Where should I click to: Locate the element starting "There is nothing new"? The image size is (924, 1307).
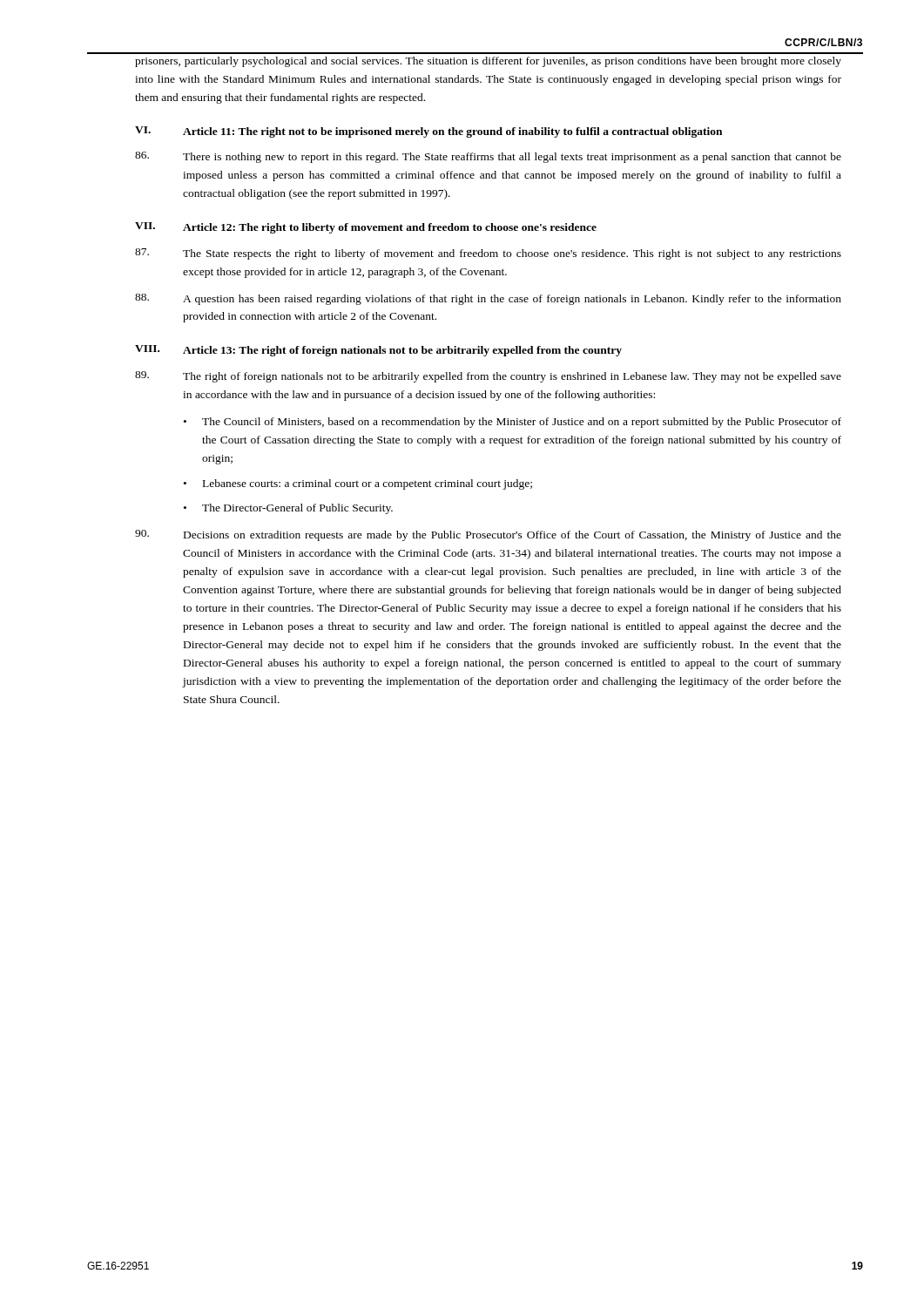click(x=512, y=175)
